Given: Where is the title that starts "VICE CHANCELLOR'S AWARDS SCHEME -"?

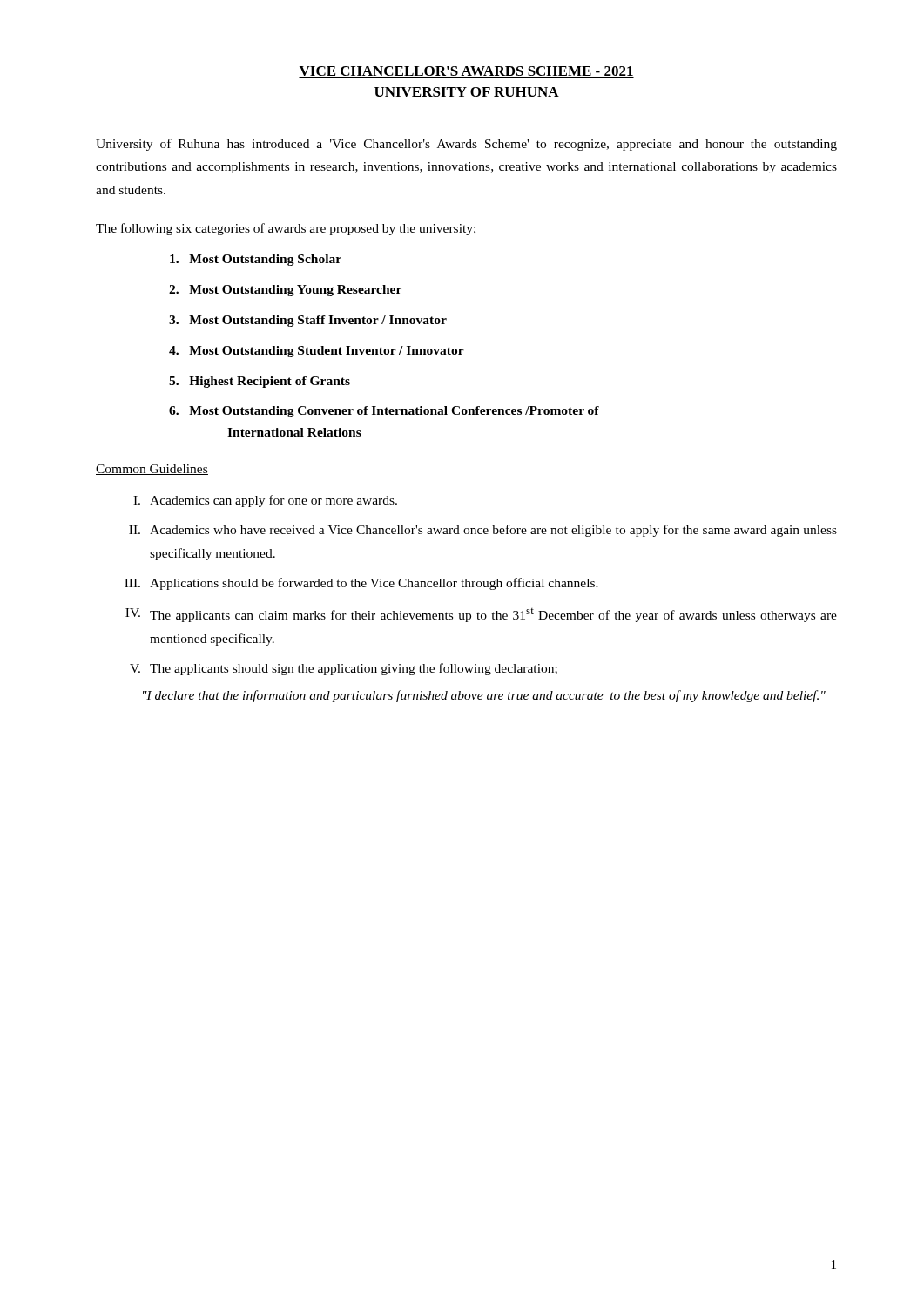Looking at the screenshot, I should (x=466, y=82).
